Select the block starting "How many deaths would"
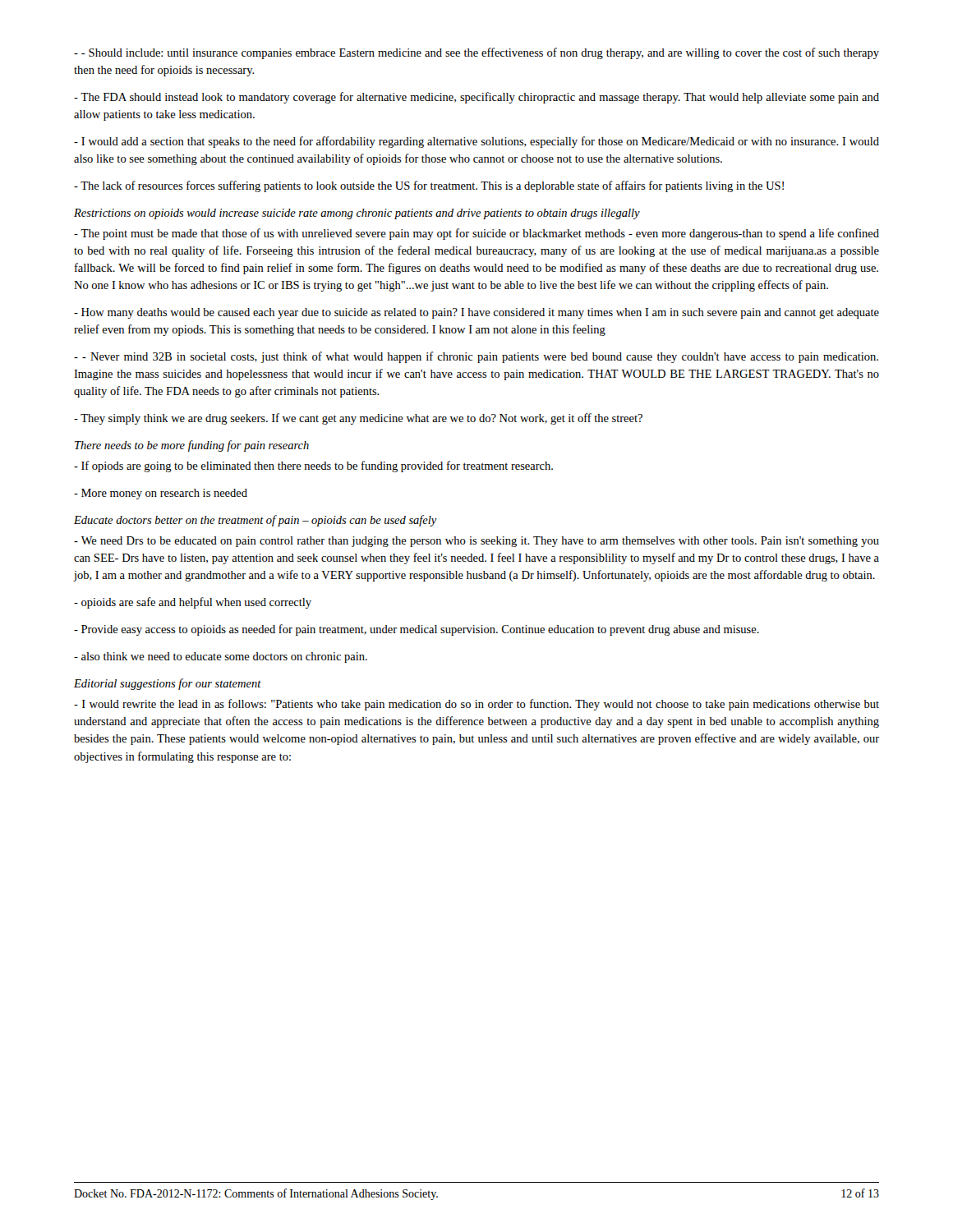Screen dimensions: 1232x953 [476, 321]
